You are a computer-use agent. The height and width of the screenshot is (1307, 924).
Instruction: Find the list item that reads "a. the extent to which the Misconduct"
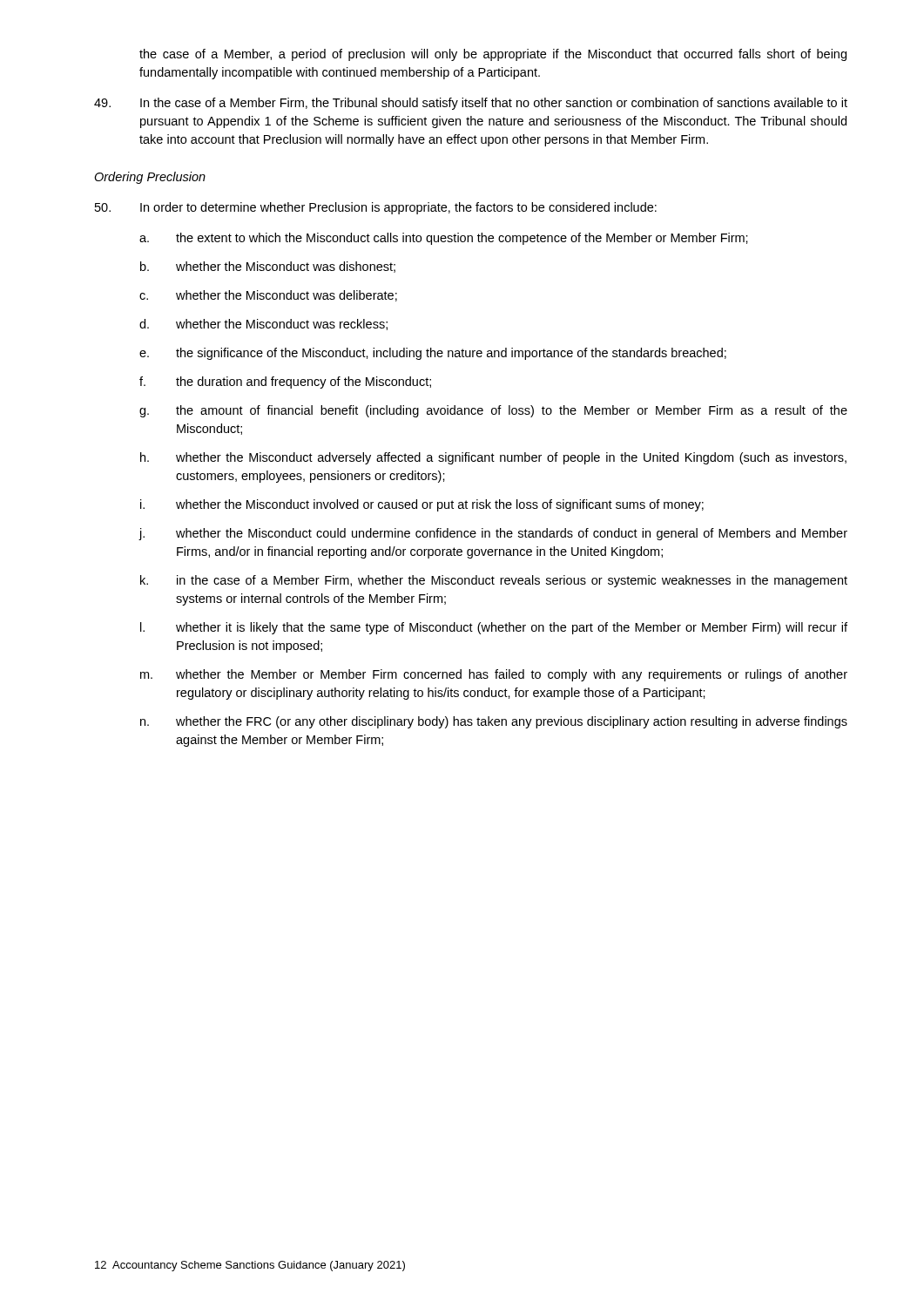tap(493, 238)
